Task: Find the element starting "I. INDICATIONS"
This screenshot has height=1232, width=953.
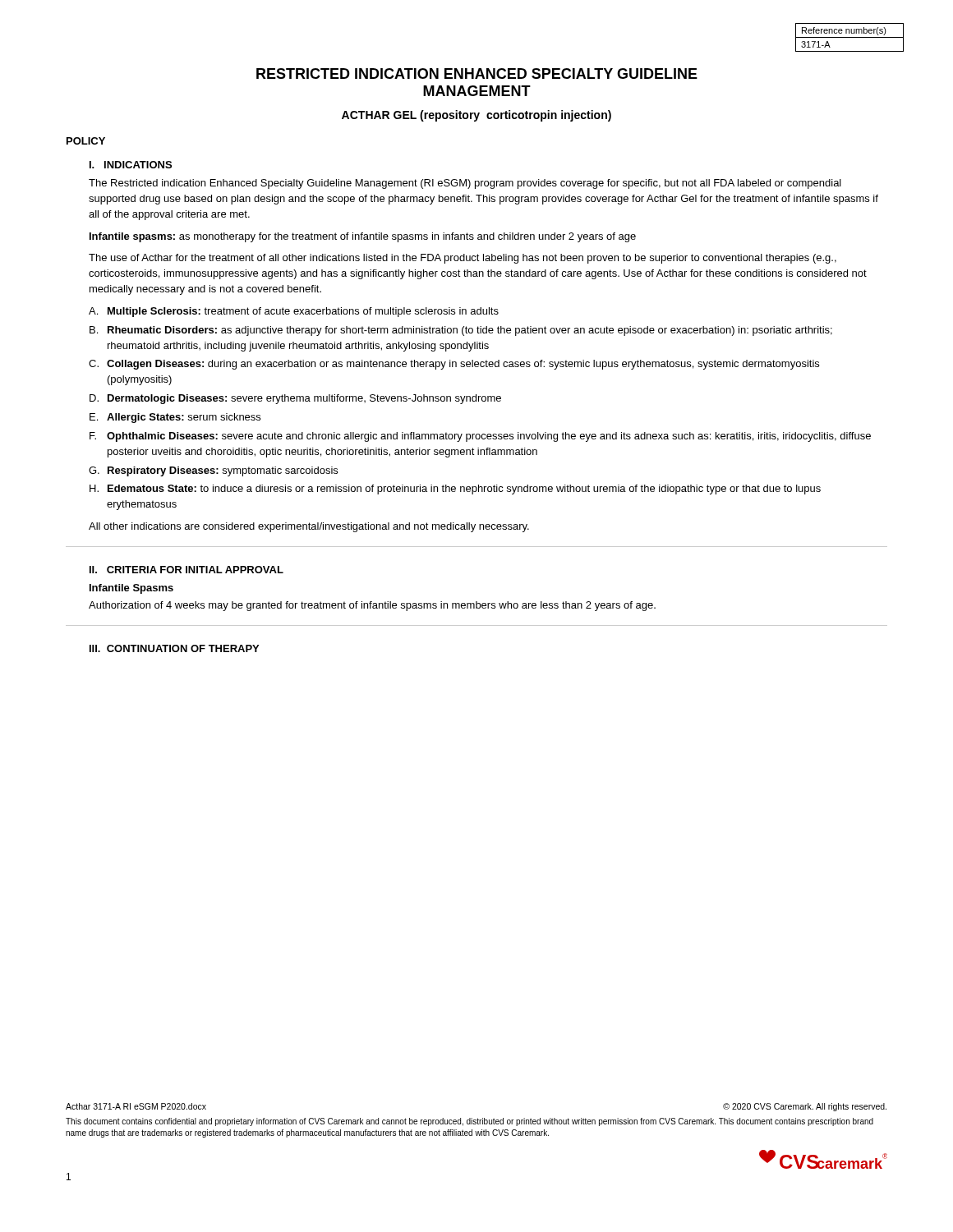Action: (x=130, y=165)
